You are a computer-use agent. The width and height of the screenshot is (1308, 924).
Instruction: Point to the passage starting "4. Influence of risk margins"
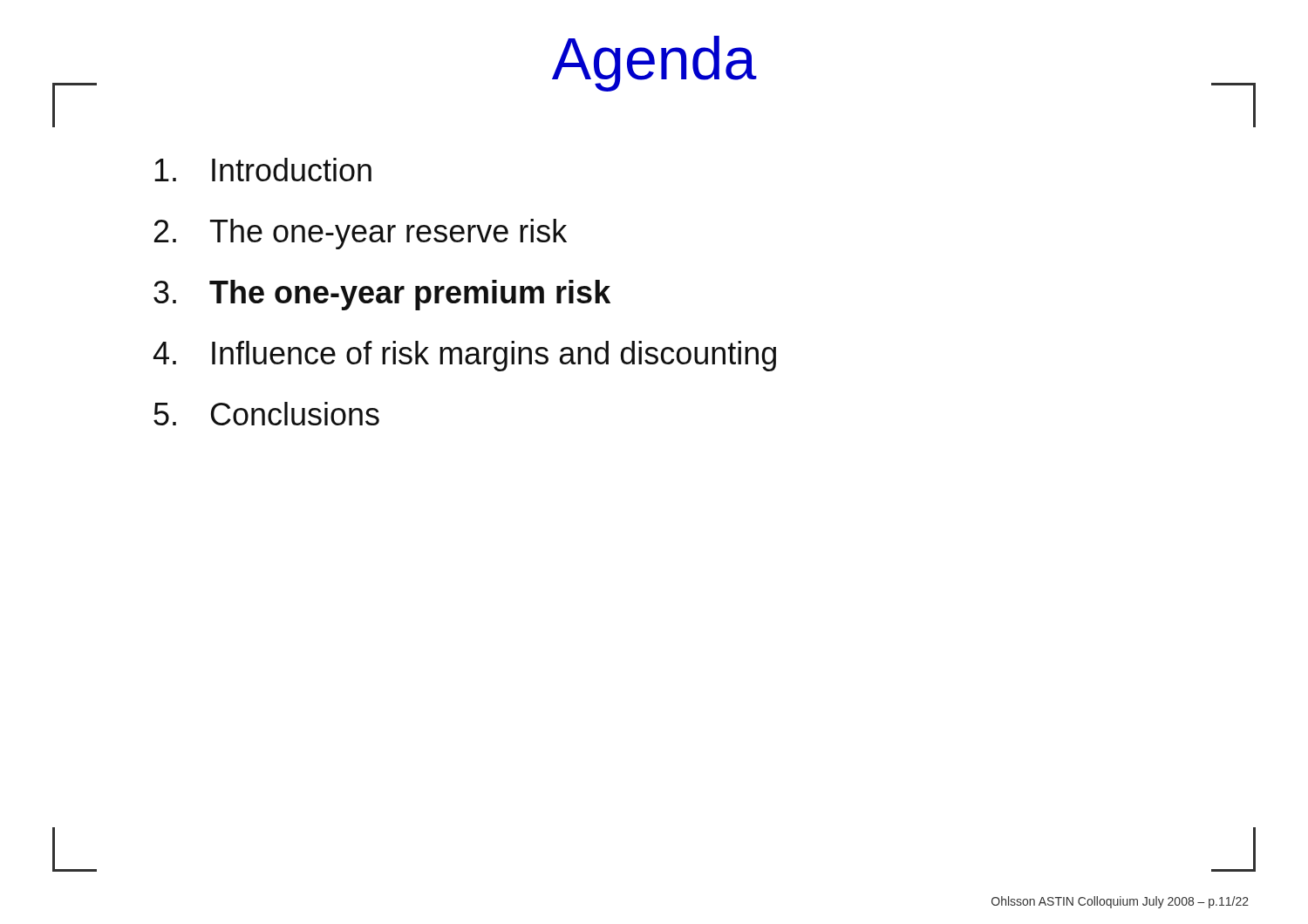click(465, 354)
